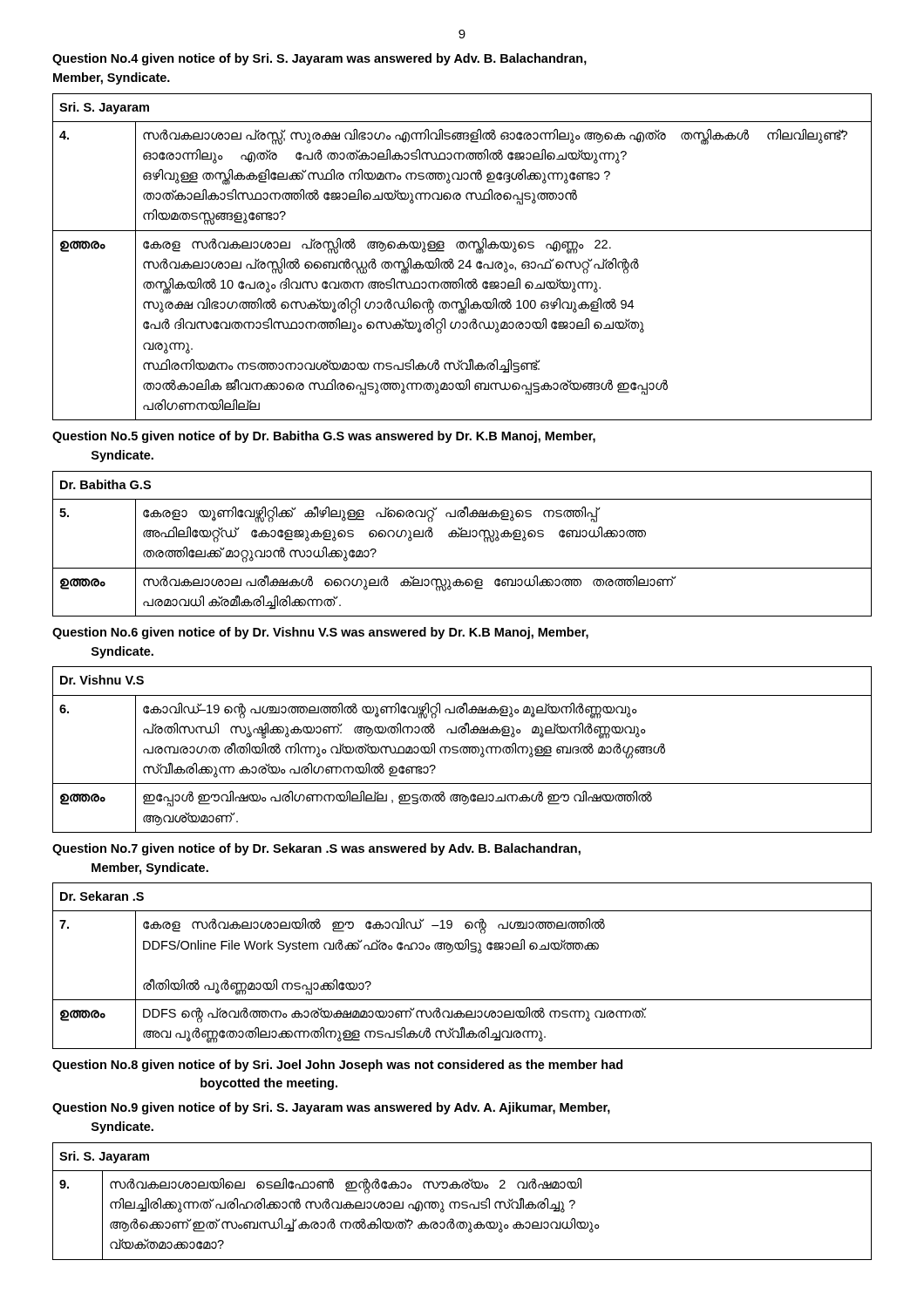924x1308 pixels.
Task: Click on the table containing "Dr. Babitha G.S"
Action: (462, 544)
